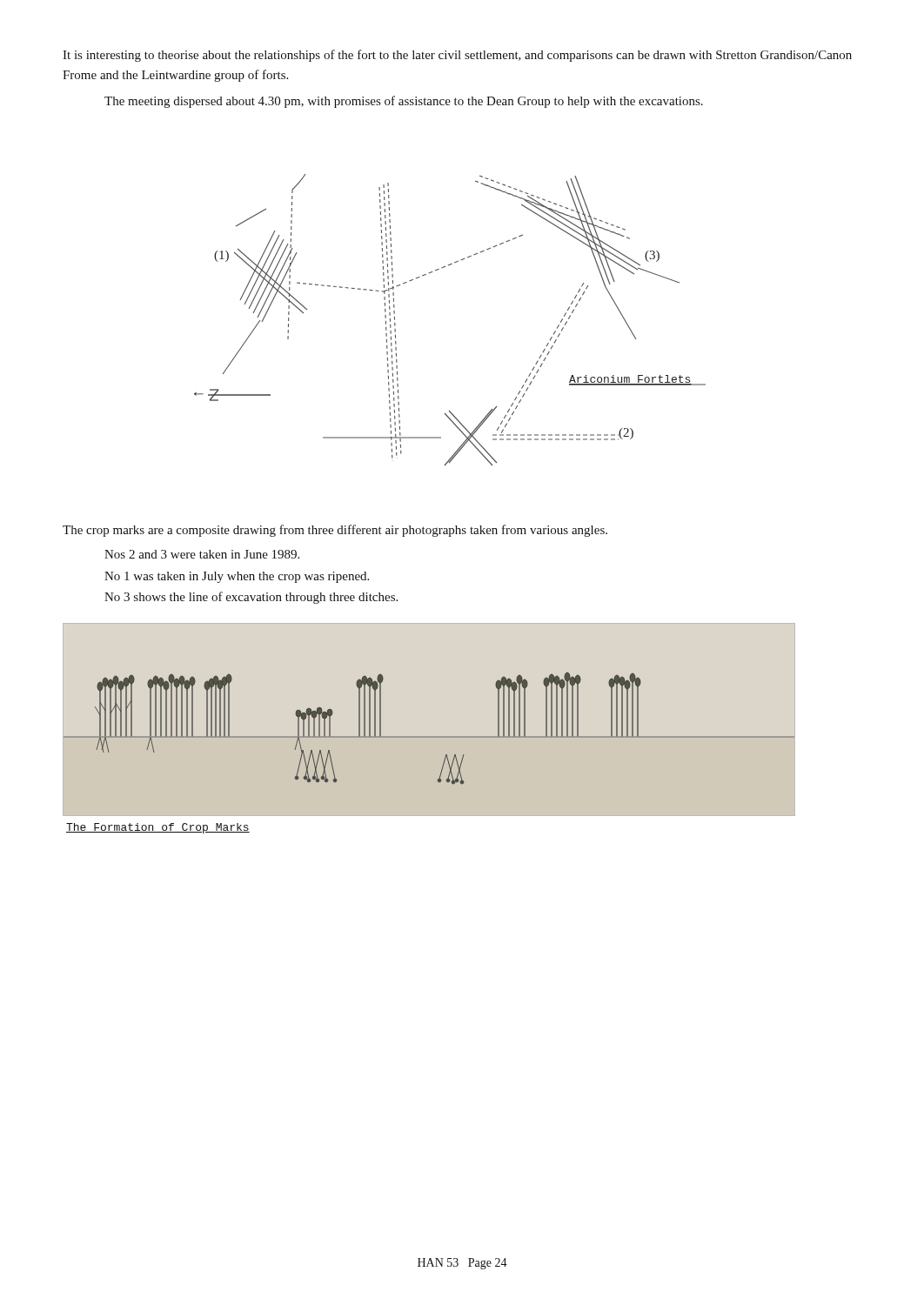Find the block on this page that starts "The crop marks are a"
924x1305 pixels.
tap(335, 529)
